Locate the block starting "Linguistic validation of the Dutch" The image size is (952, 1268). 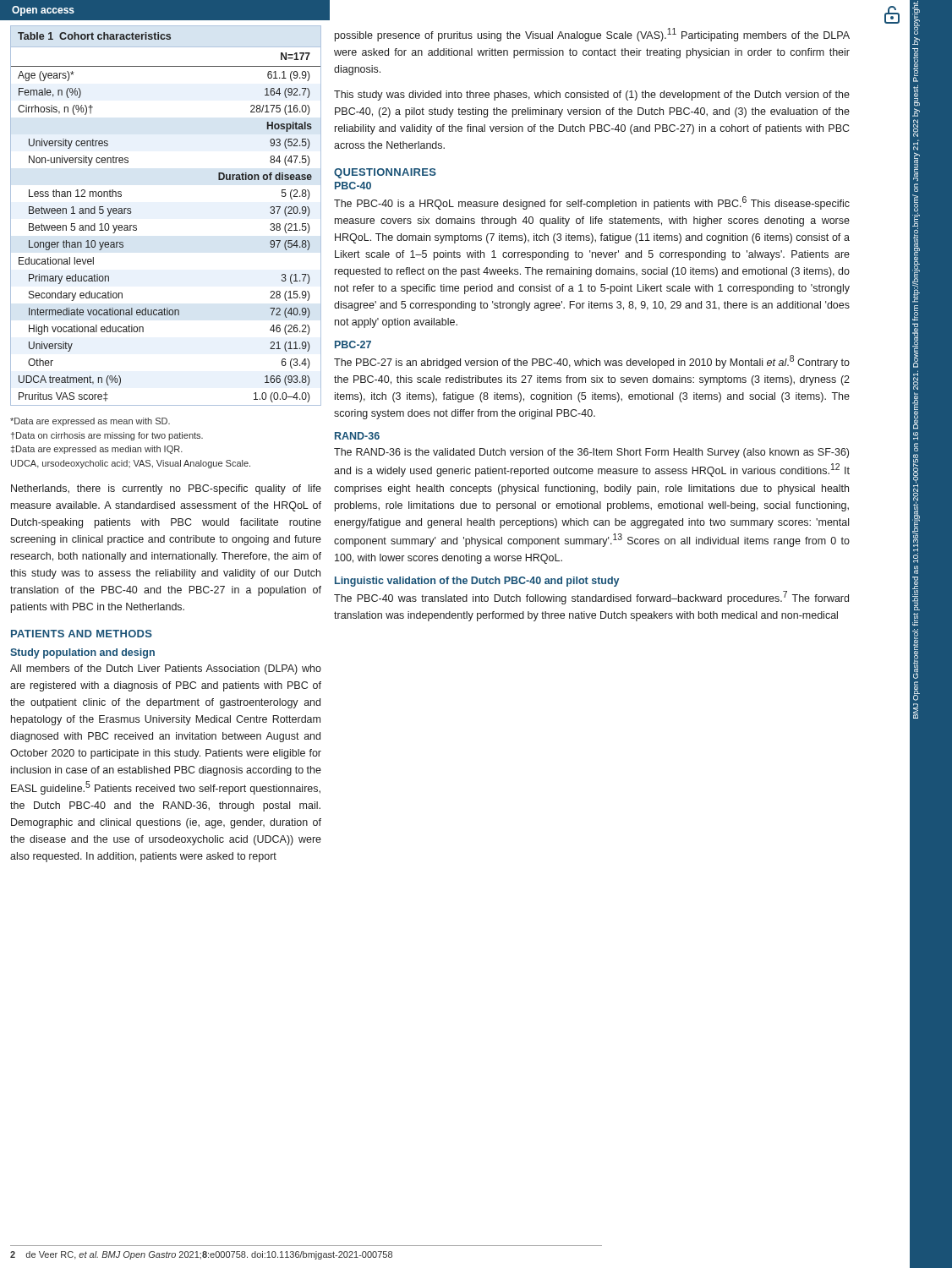coord(477,581)
